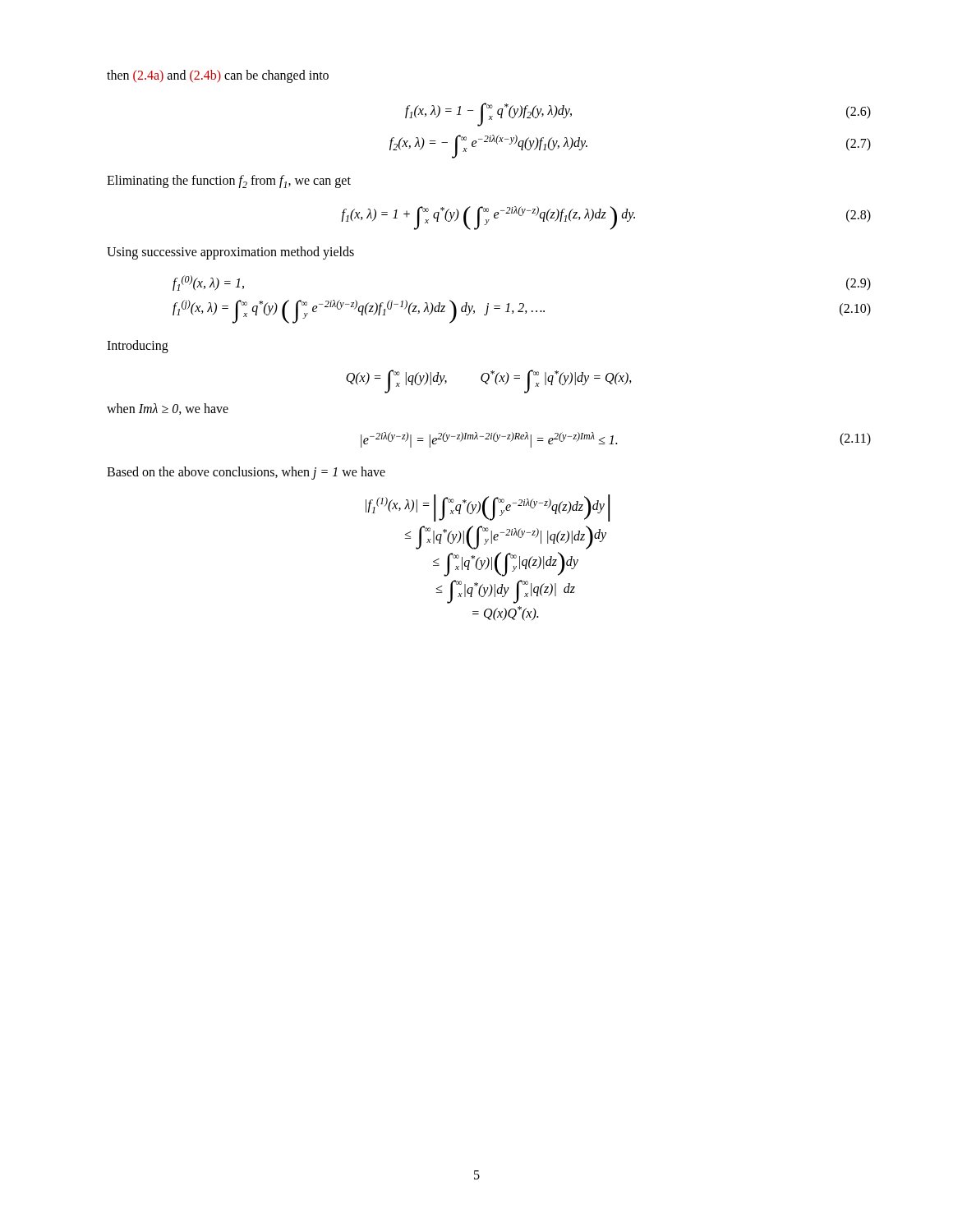Image resolution: width=953 pixels, height=1232 pixels.
Task: Where is the formula that starts "f2(x, λ) = − ∫ ∞x"?
Action: [489, 144]
